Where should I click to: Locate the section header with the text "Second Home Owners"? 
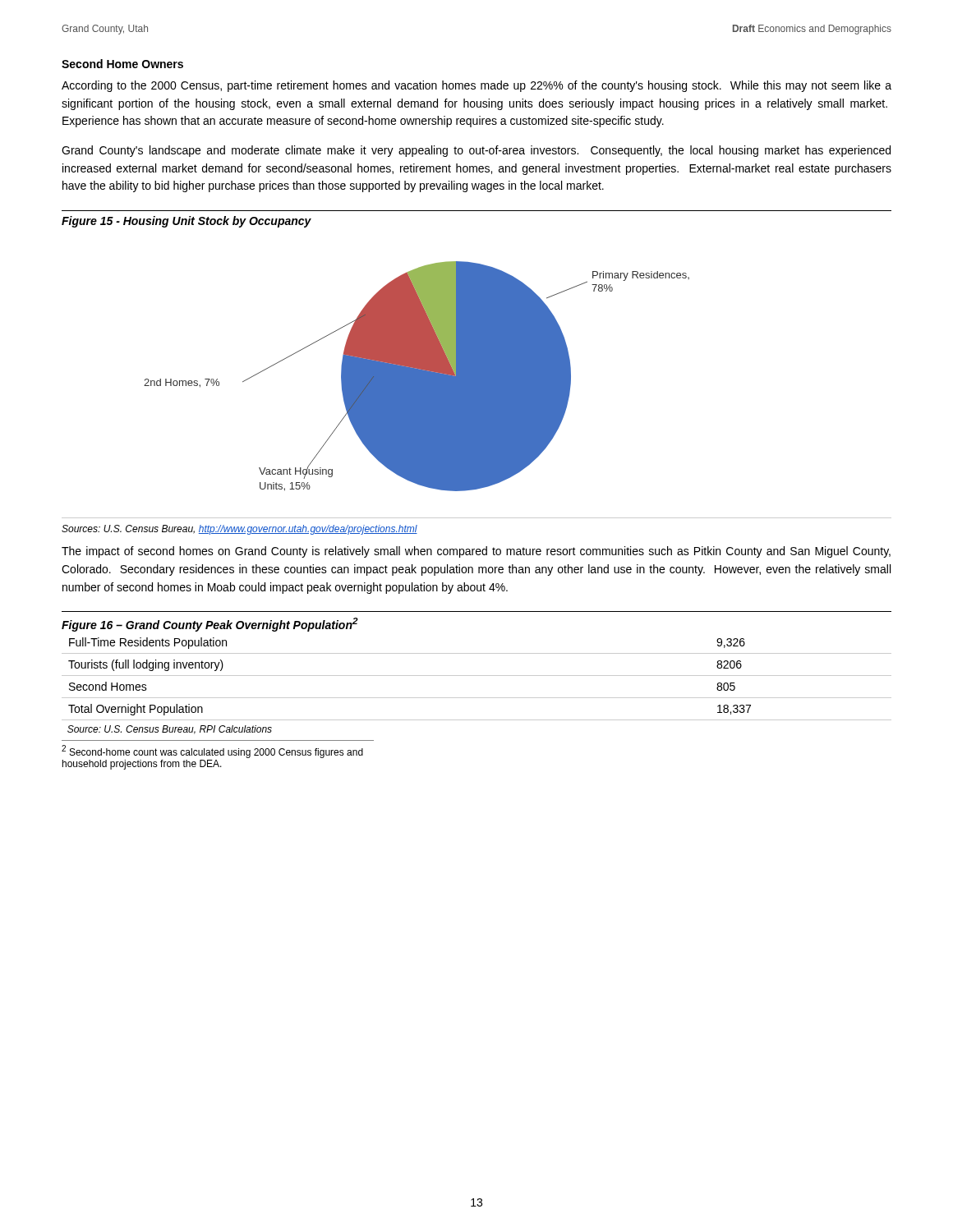pos(123,64)
